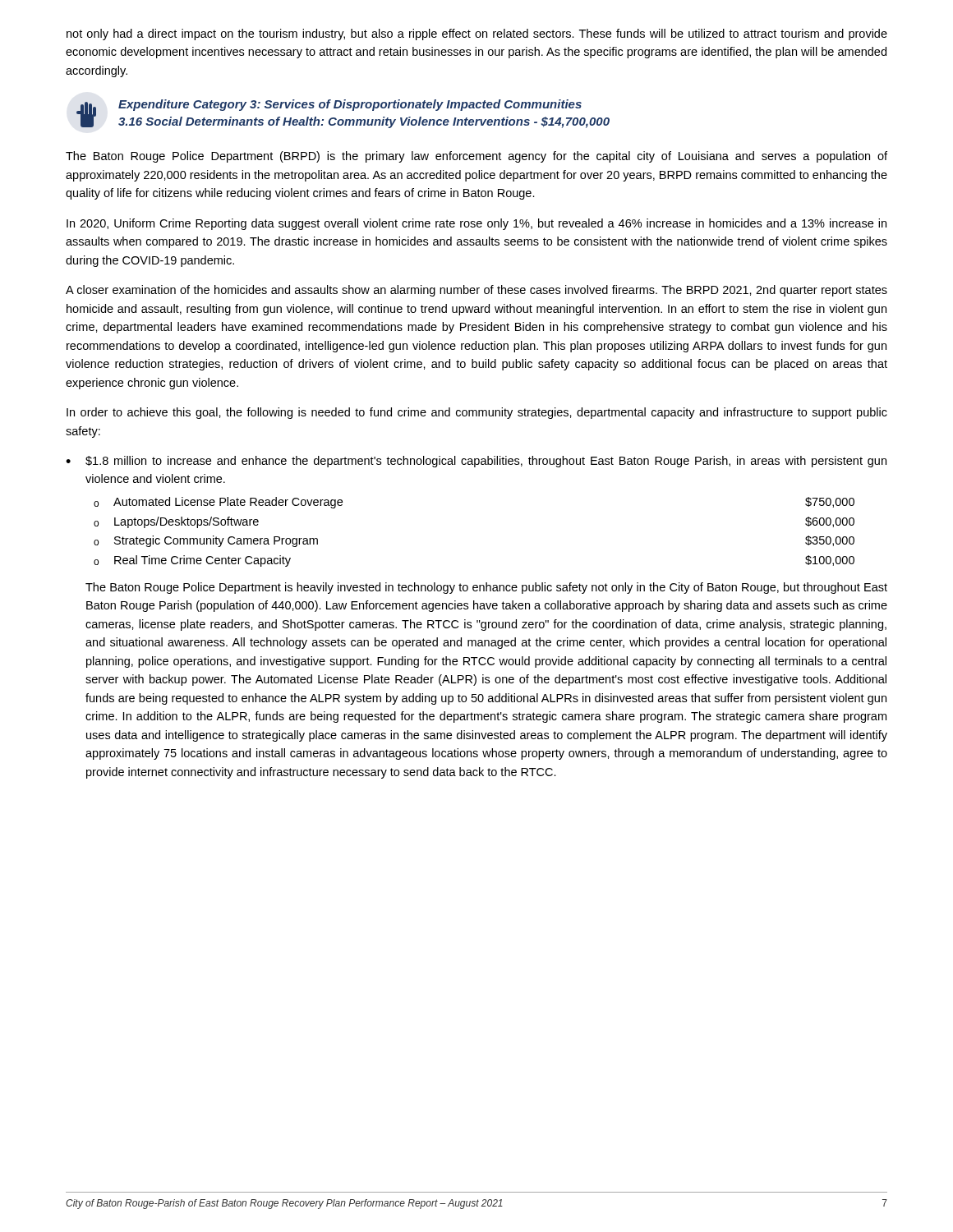953x1232 pixels.
Task: Locate the element starting "In 2020, Uniform Crime Reporting data"
Action: 476,242
